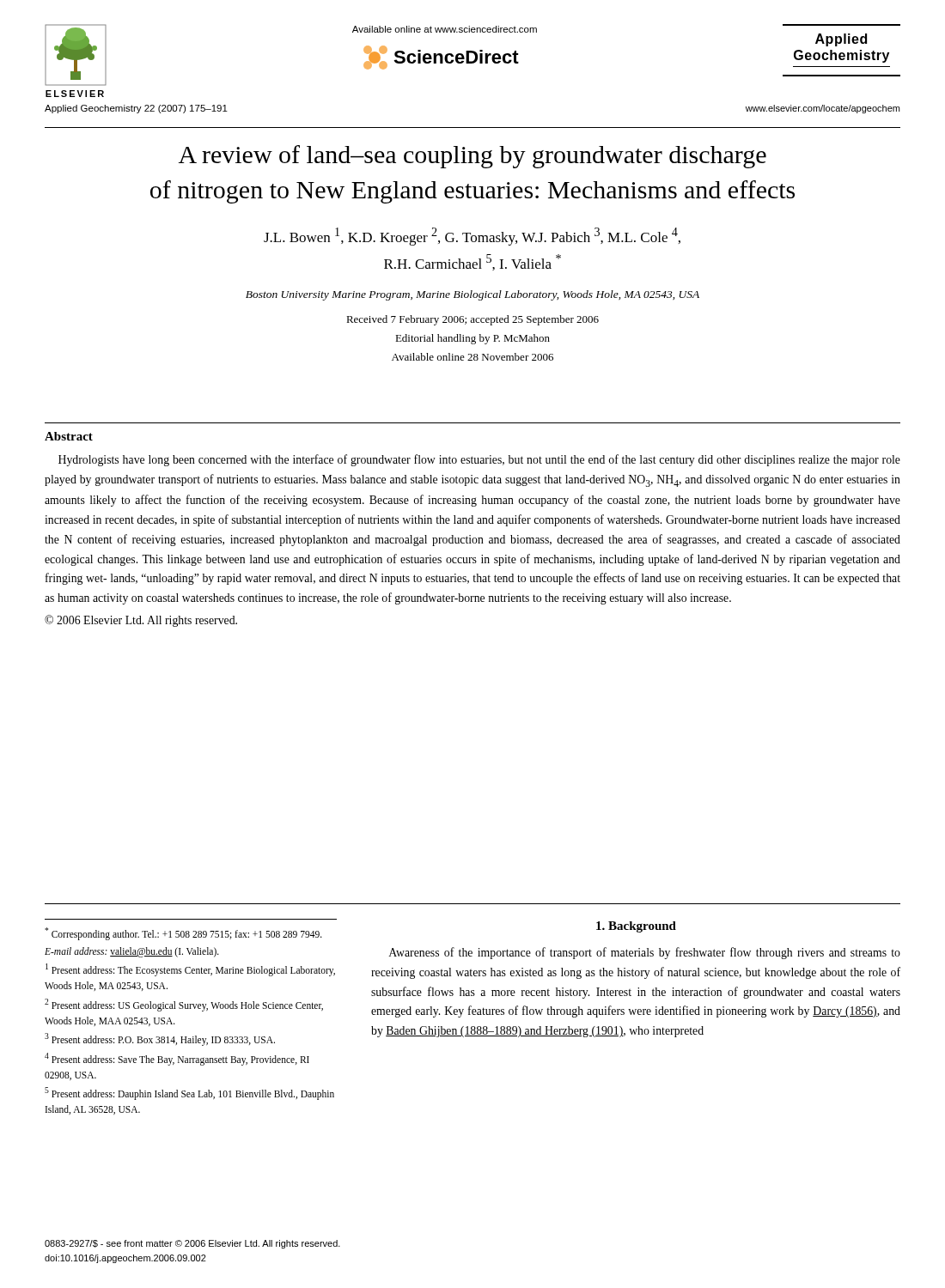Screen dimensions: 1288x945
Task: Select the text block that says "Boston University Marine Program, Marine Biological"
Action: tap(472, 294)
